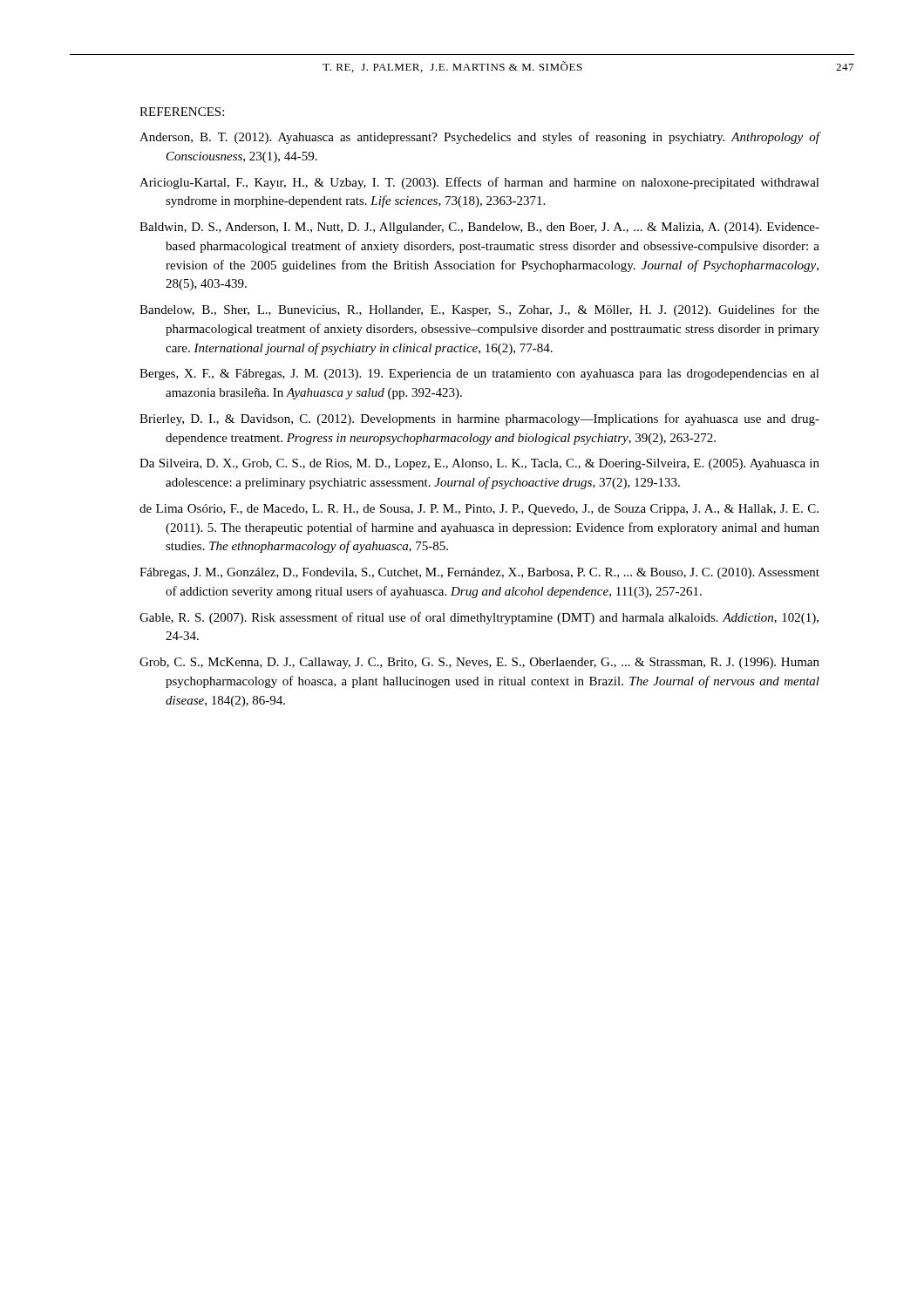The image size is (924, 1308).
Task: Locate the element starting "Gable, R. S. (2007)."
Action: 479,626
